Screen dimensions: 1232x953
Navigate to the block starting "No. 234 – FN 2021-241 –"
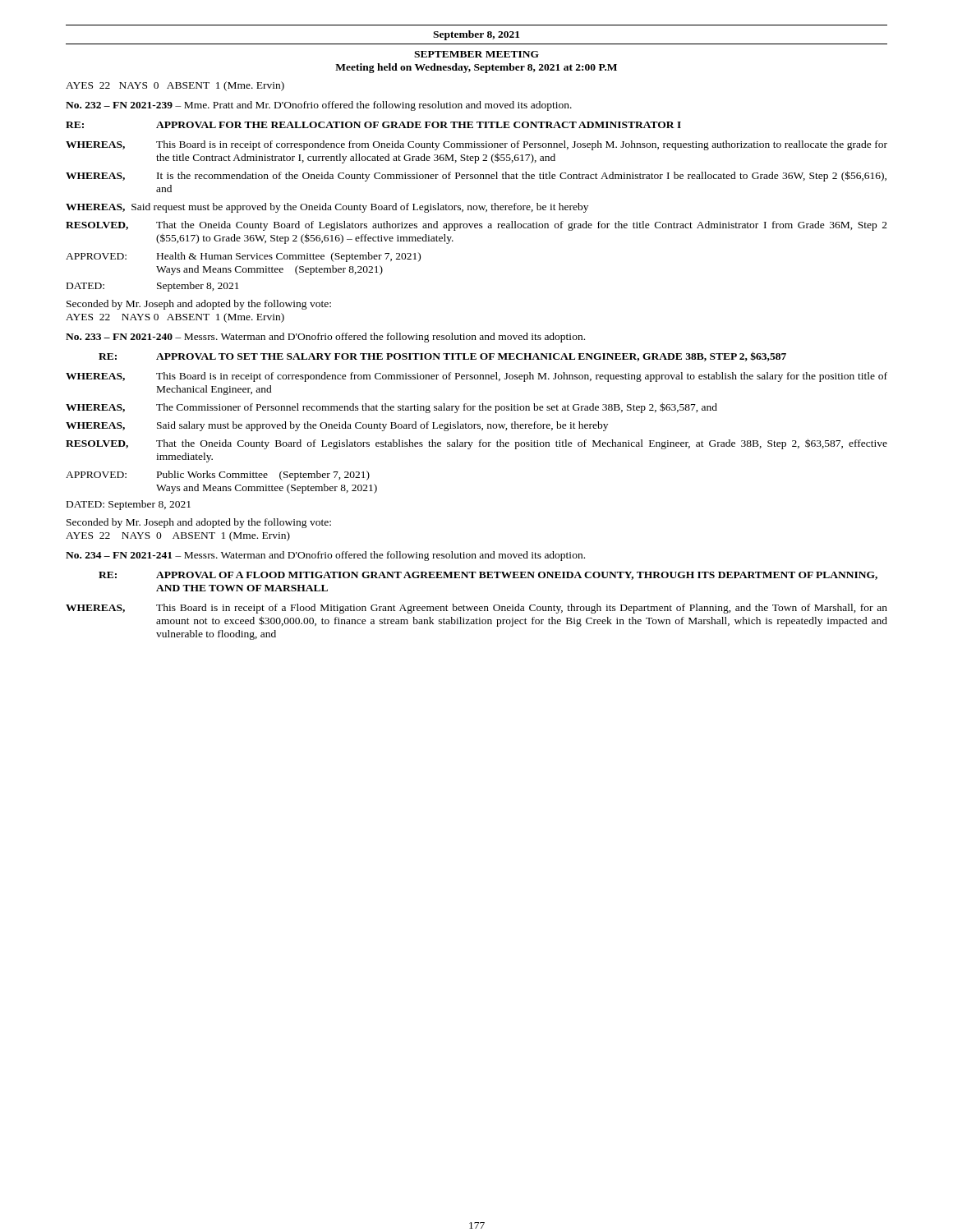[x=326, y=555]
